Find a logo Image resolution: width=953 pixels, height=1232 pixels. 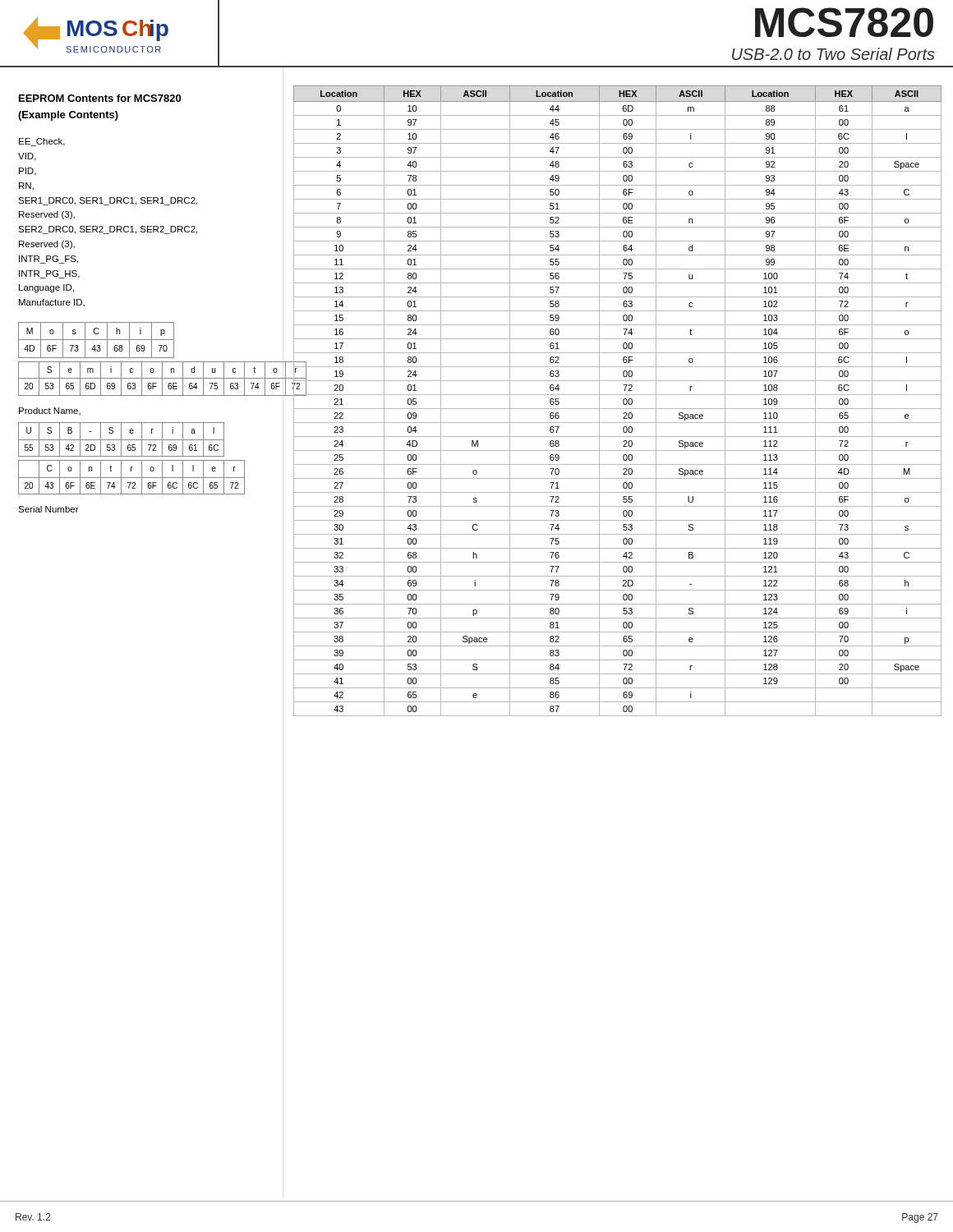pos(110,33)
